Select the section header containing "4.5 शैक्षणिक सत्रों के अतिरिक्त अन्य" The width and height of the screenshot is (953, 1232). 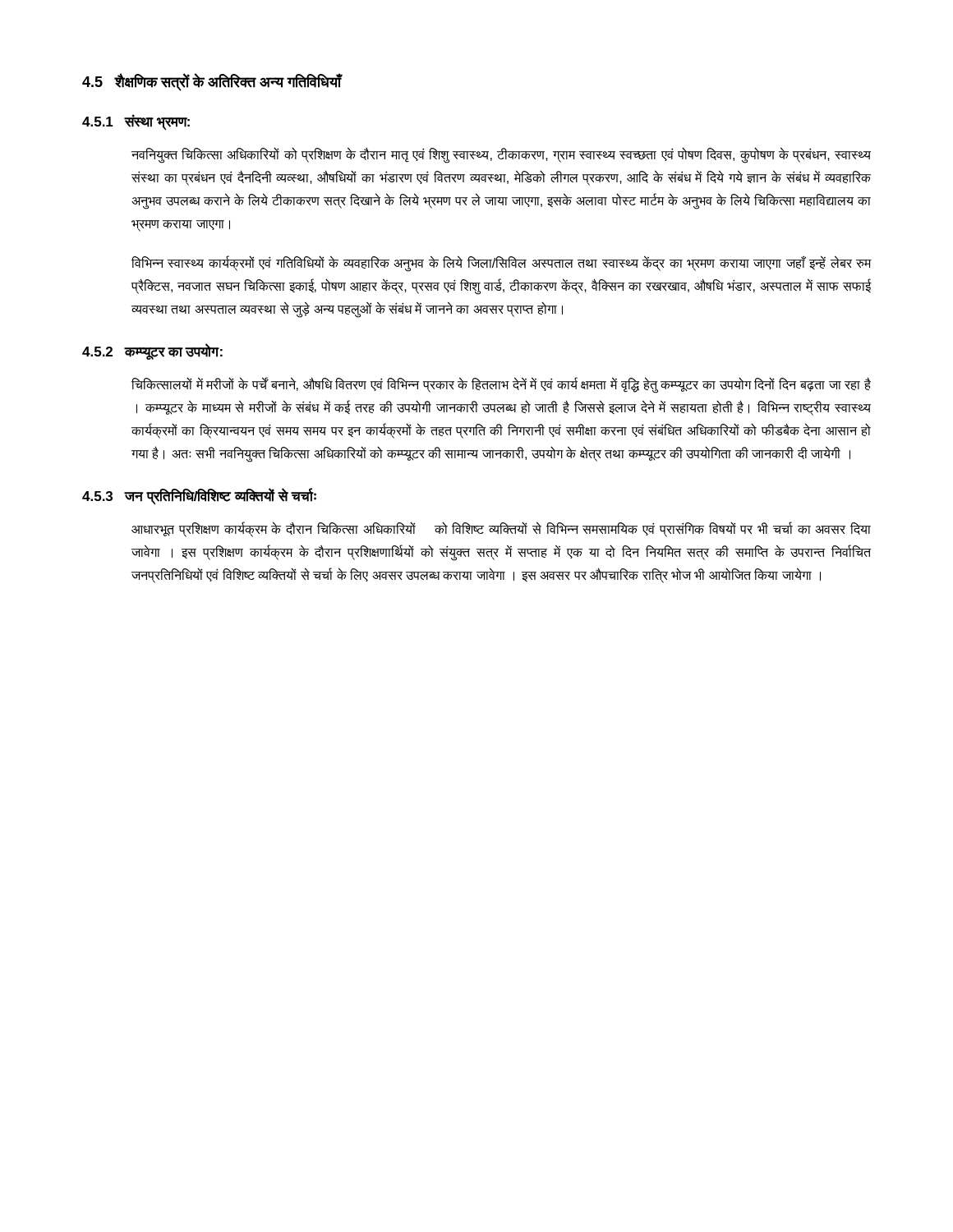[x=212, y=82]
